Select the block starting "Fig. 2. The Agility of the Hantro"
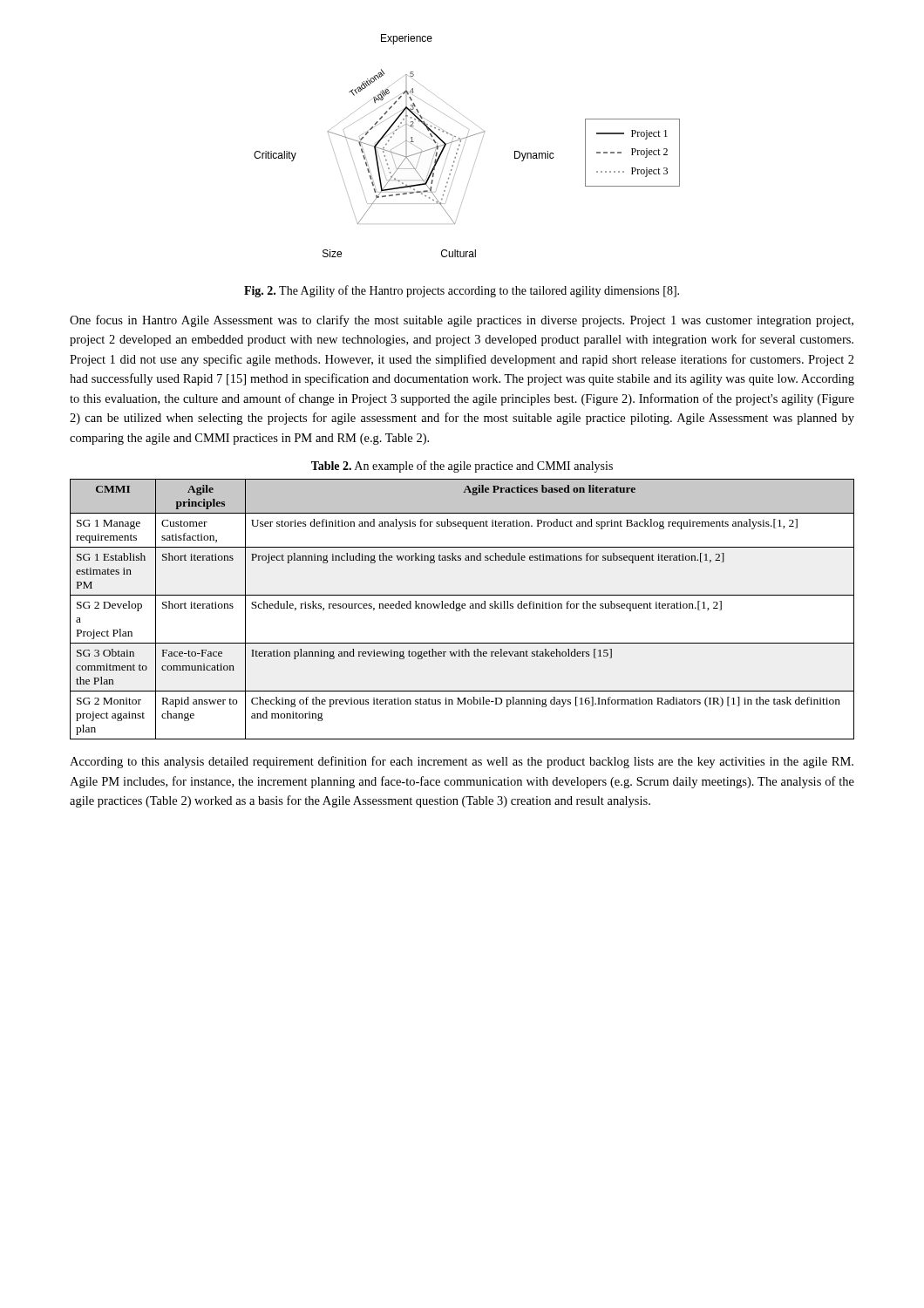Image resolution: width=924 pixels, height=1308 pixels. pos(462,291)
